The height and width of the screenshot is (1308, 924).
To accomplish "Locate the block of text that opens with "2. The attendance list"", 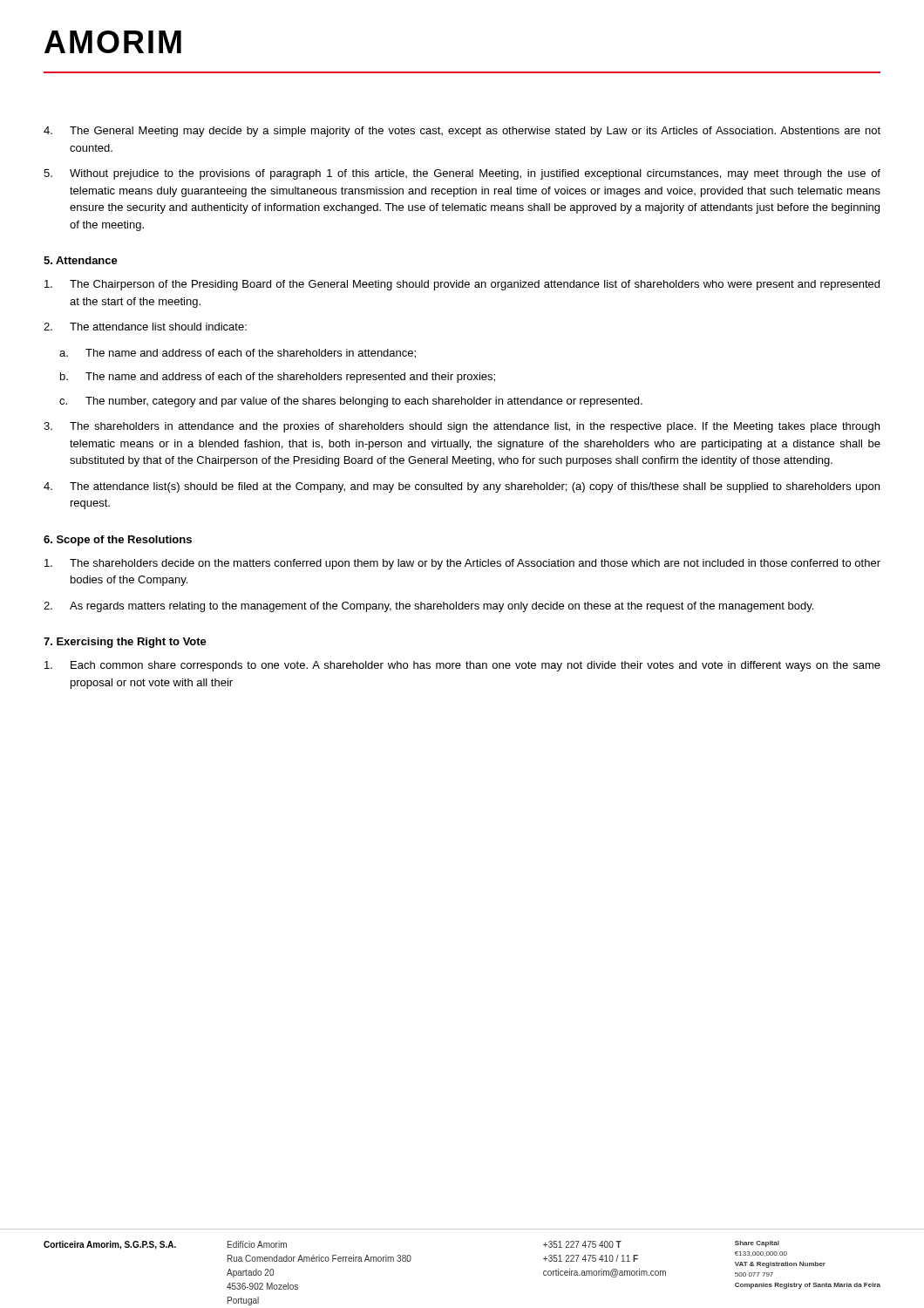I will [145, 327].
